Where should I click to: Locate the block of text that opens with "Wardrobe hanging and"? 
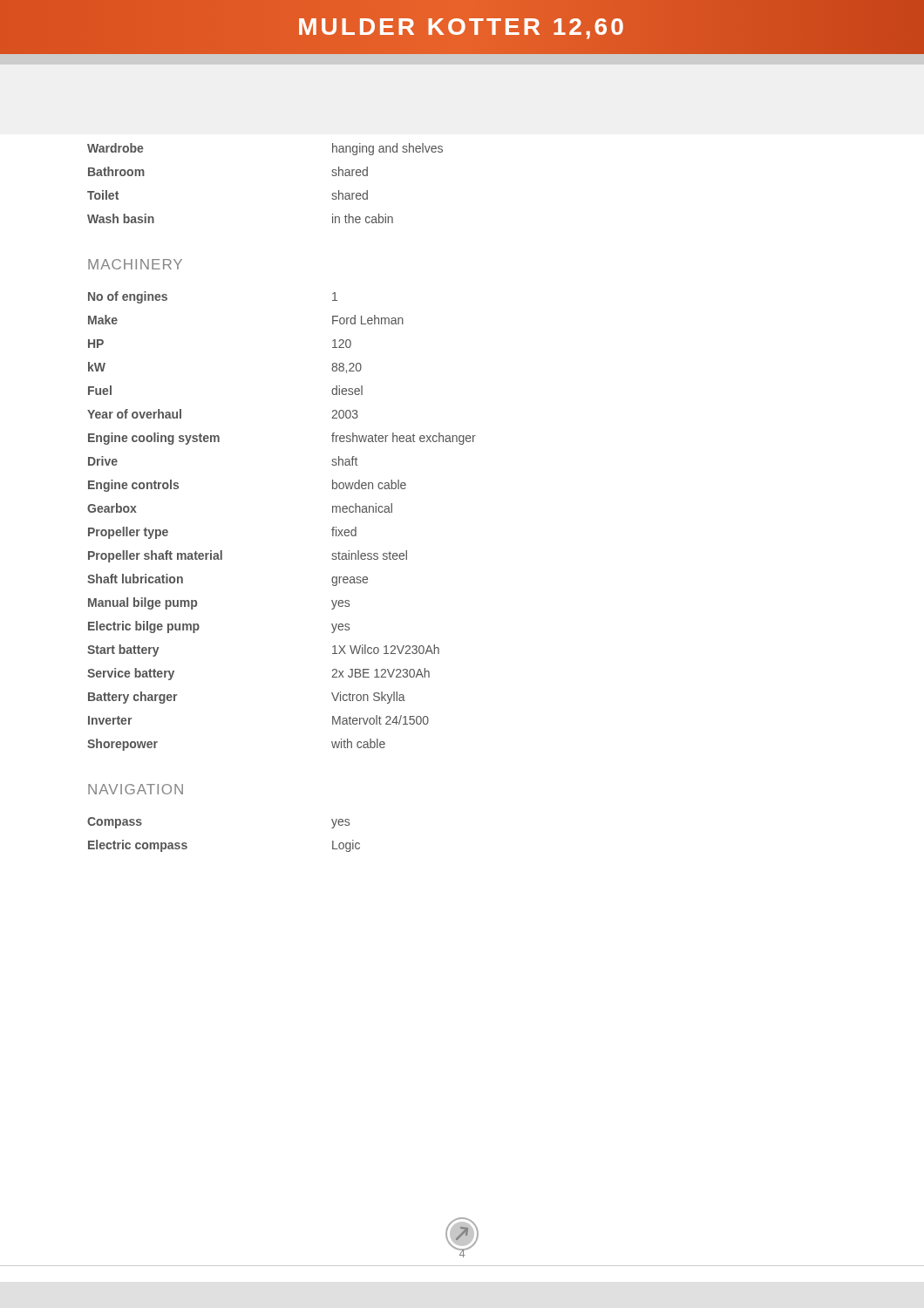[123, 149]
